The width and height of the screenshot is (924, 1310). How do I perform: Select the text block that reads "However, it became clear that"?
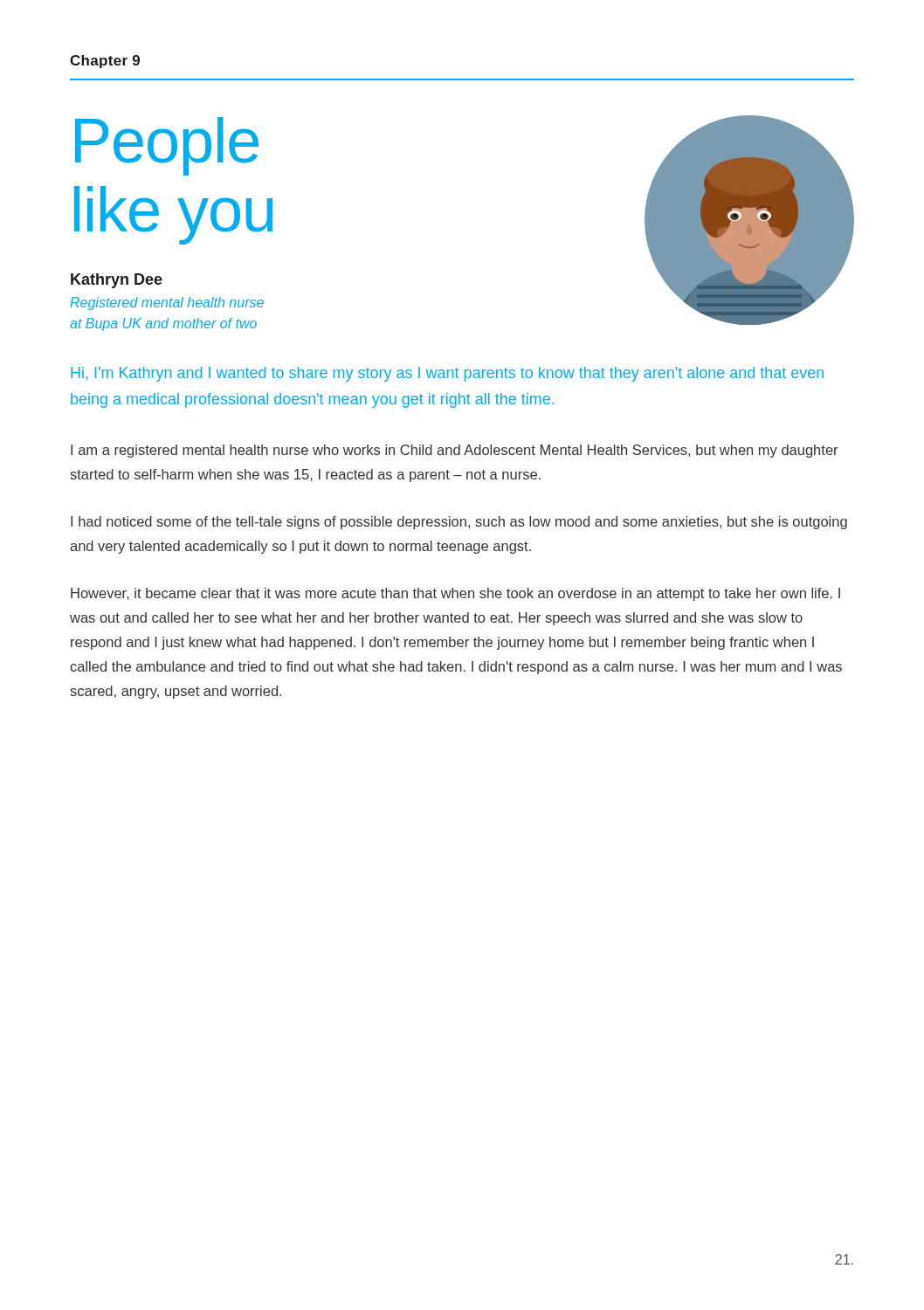coord(456,642)
